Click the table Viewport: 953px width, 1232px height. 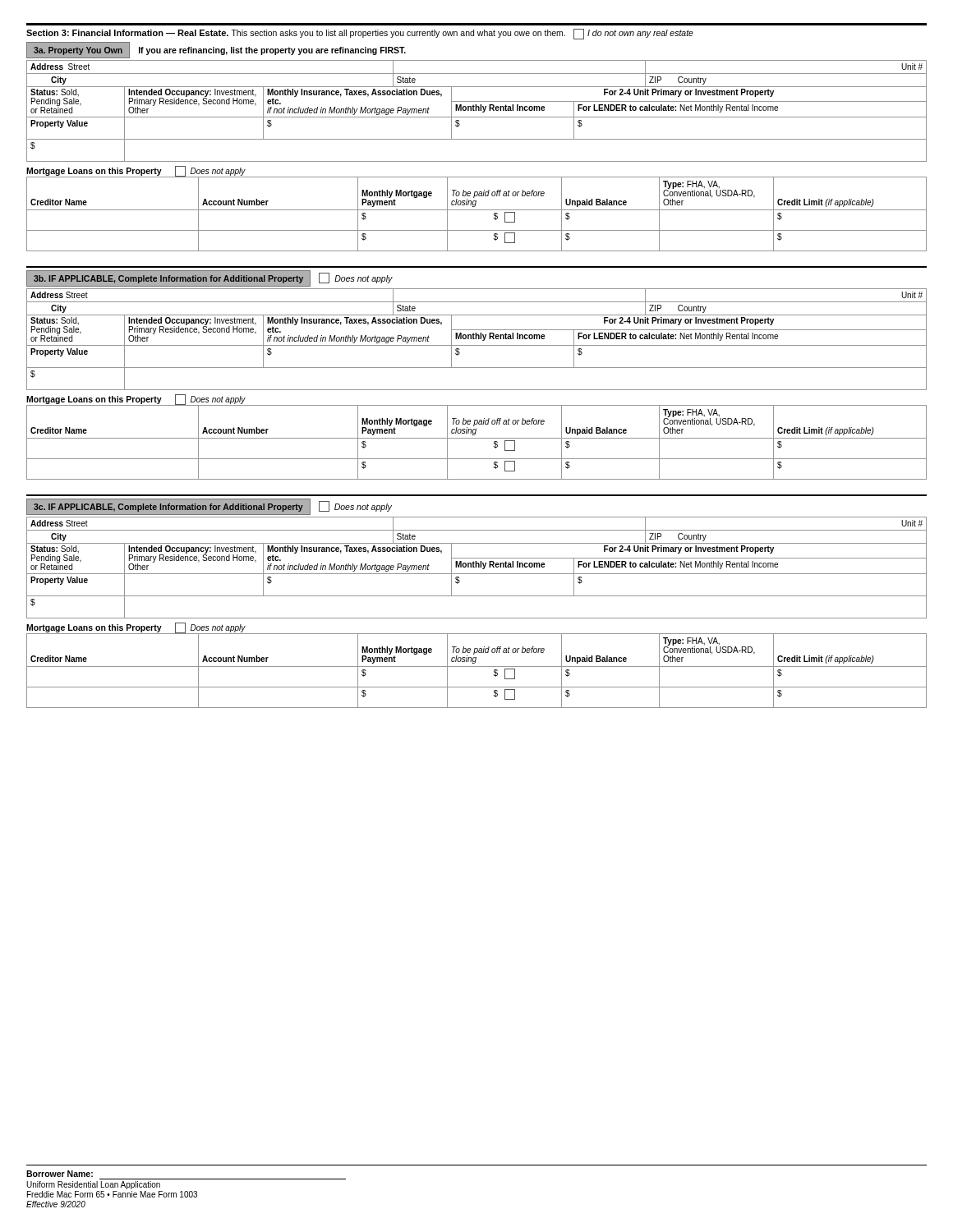click(476, 155)
